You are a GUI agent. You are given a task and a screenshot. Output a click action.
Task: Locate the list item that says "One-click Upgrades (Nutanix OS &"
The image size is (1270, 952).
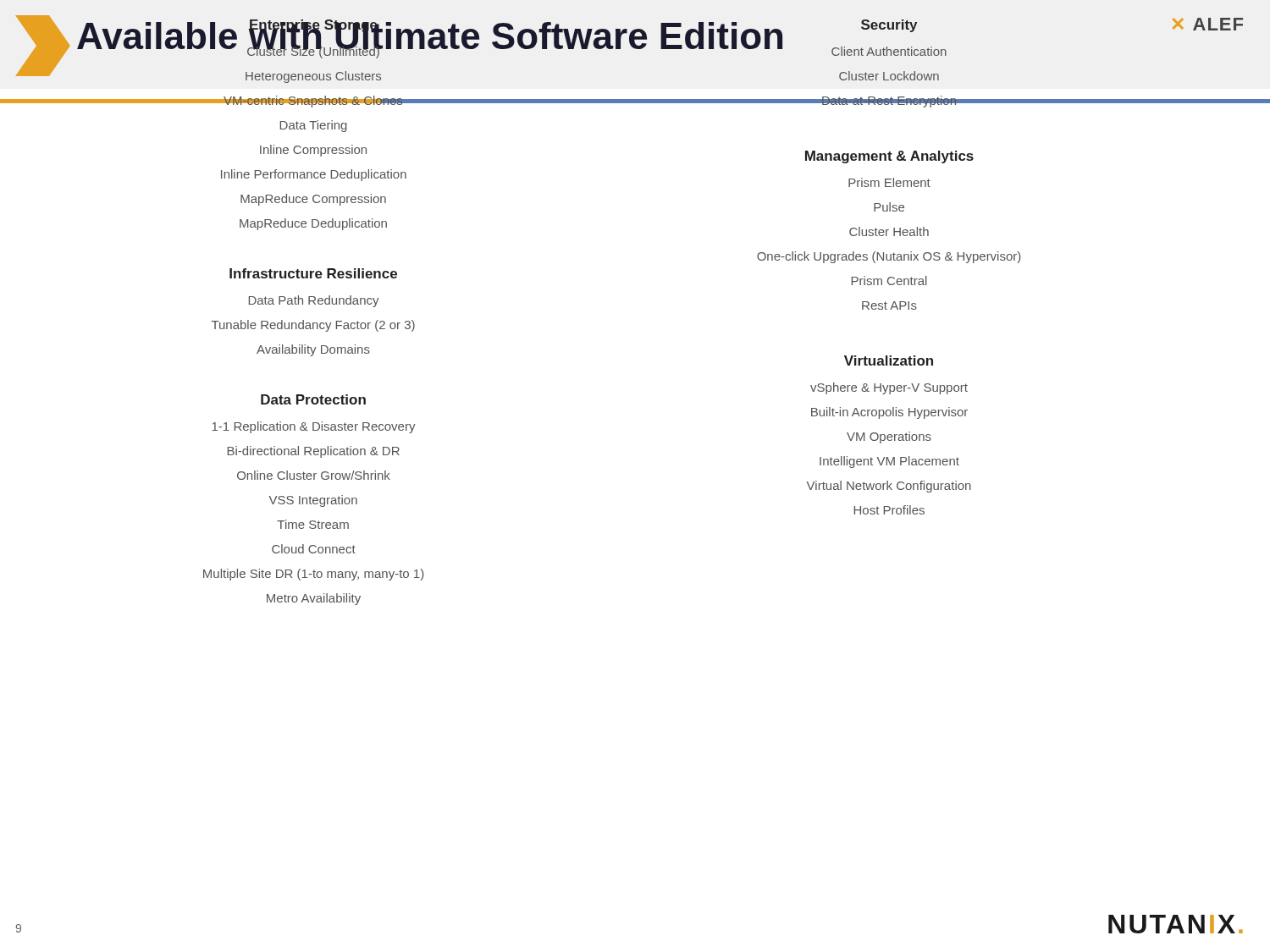coord(889,256)
